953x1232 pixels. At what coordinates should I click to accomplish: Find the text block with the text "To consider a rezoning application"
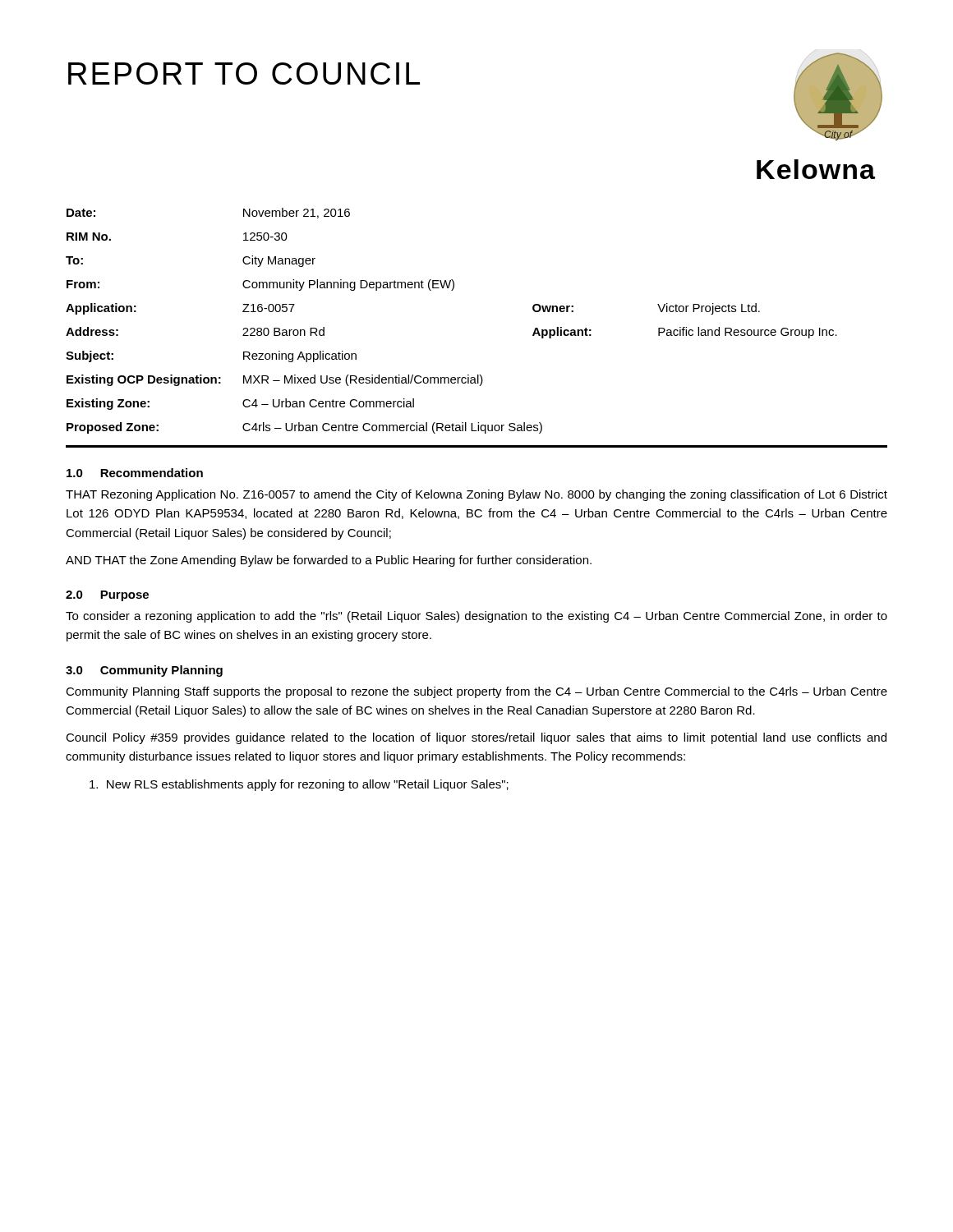pyautogui.click(x=476, y=625)
